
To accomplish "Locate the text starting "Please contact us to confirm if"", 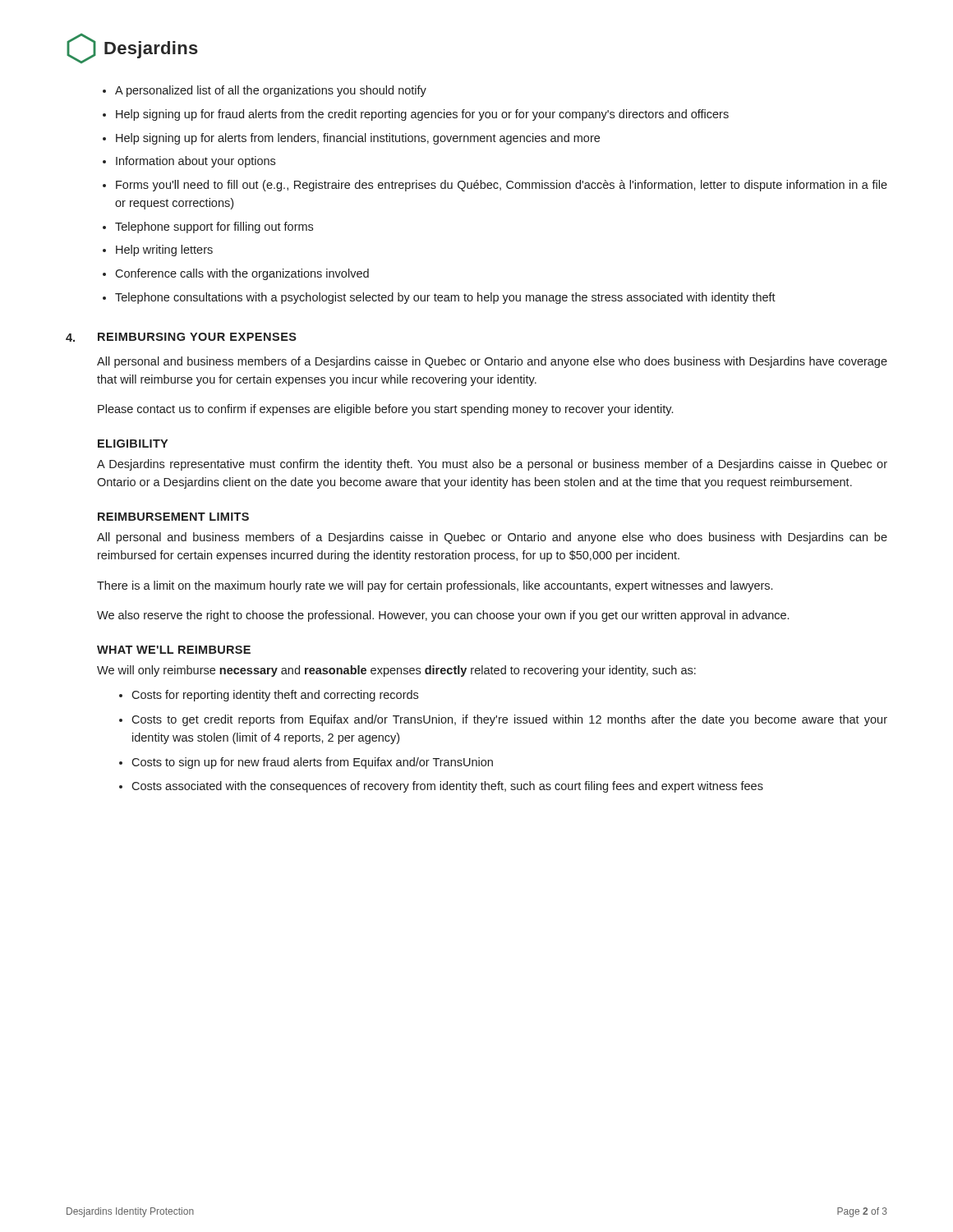I will tap(386, 409).
